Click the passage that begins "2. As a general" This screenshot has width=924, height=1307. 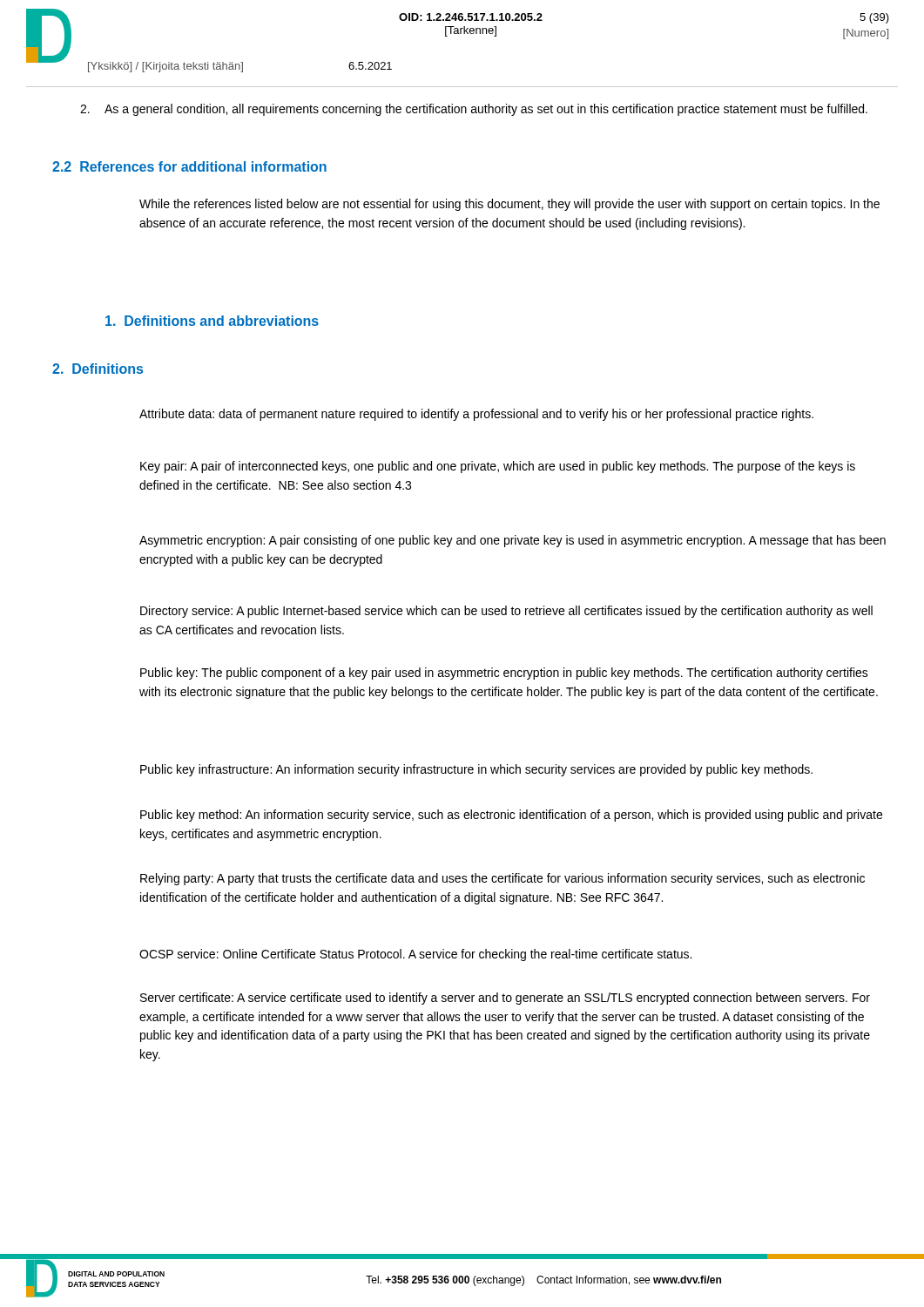pos(486,110)
